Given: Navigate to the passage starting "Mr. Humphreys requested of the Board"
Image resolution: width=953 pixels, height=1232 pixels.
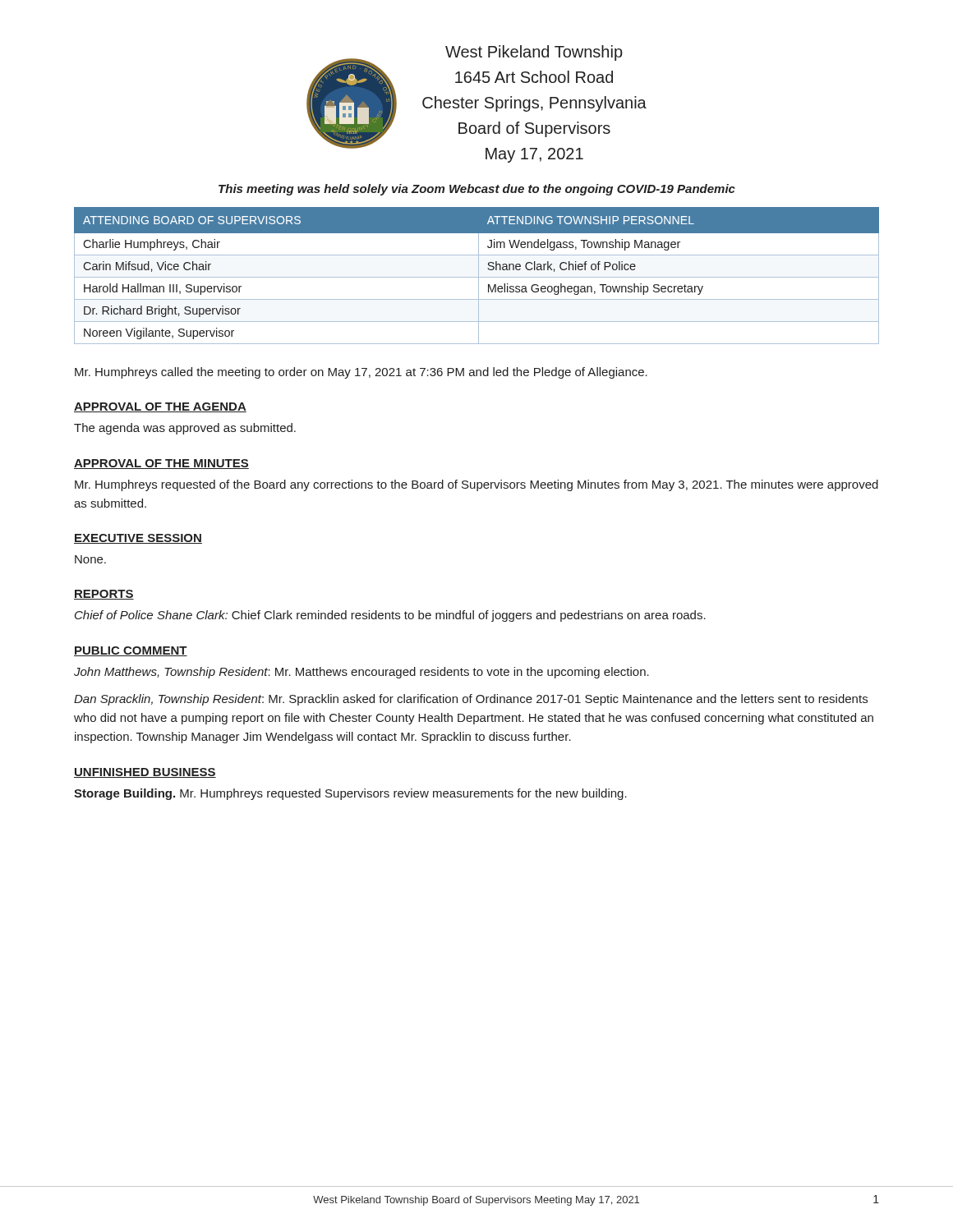Looking at the screenshot, I should click(476, 493).
